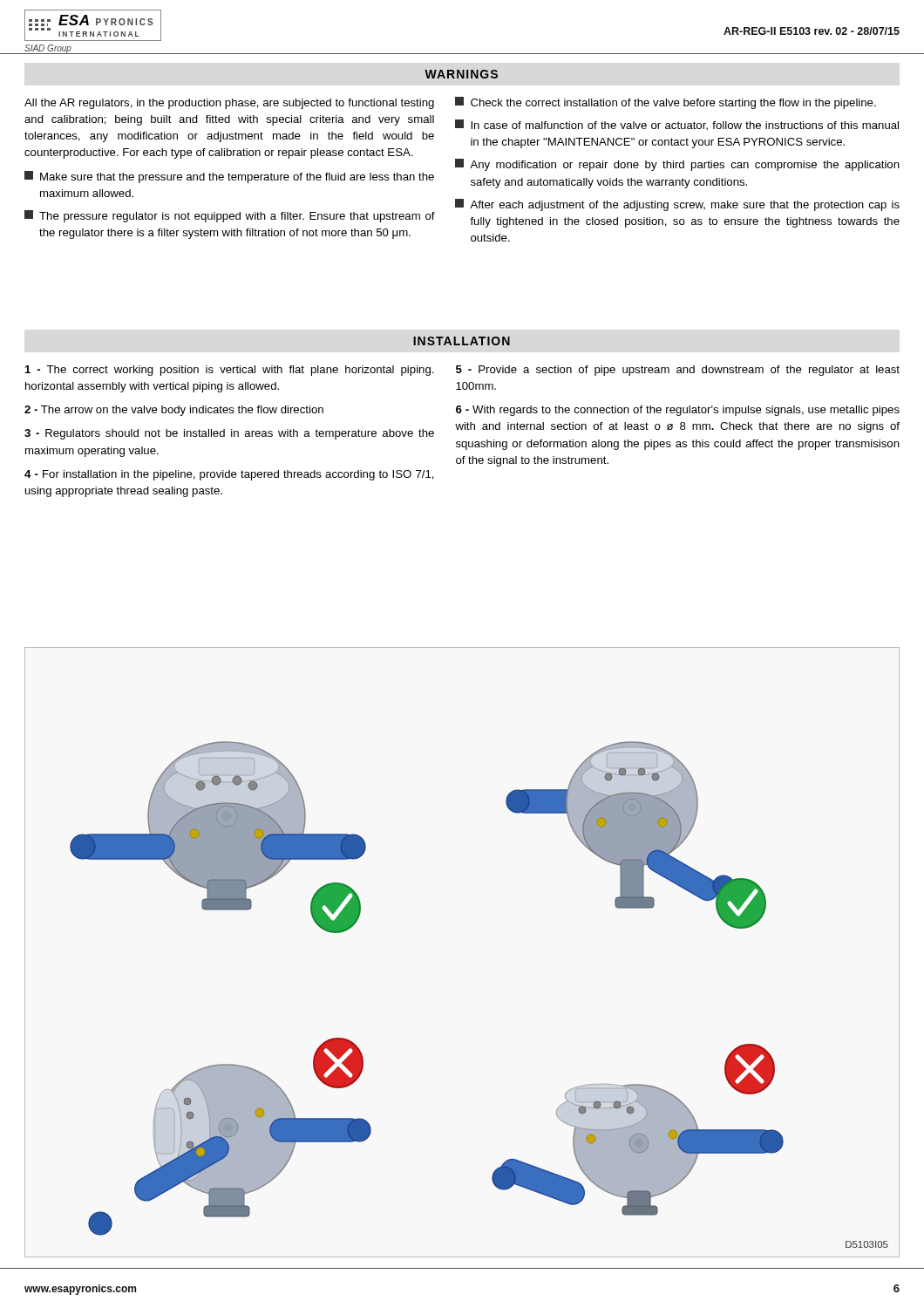Point to the block beginning "4 - For installation in the pipeline, provide"

[x=229, y=482]
